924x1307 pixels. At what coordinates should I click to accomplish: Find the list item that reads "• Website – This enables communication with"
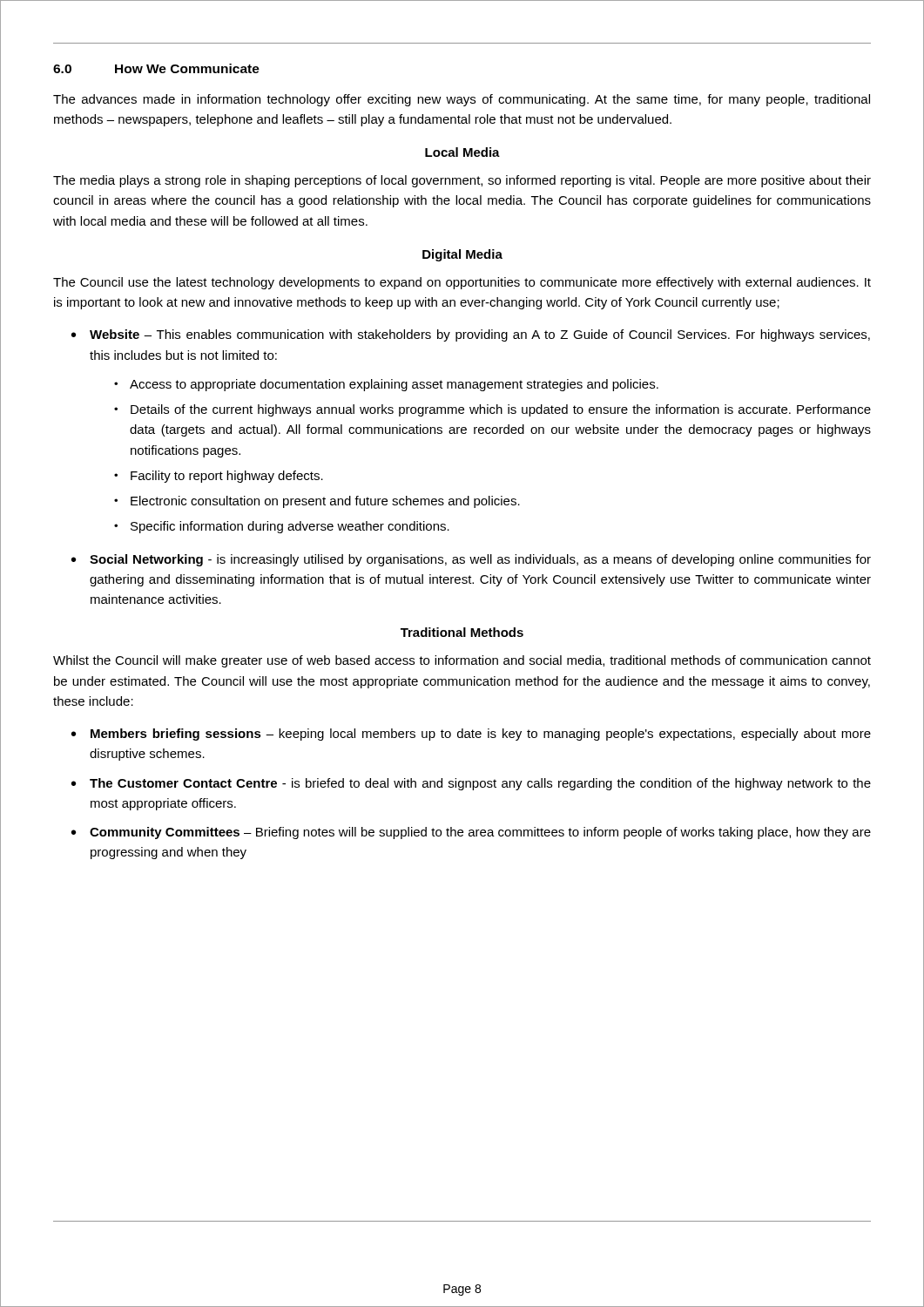coord(471,345)
